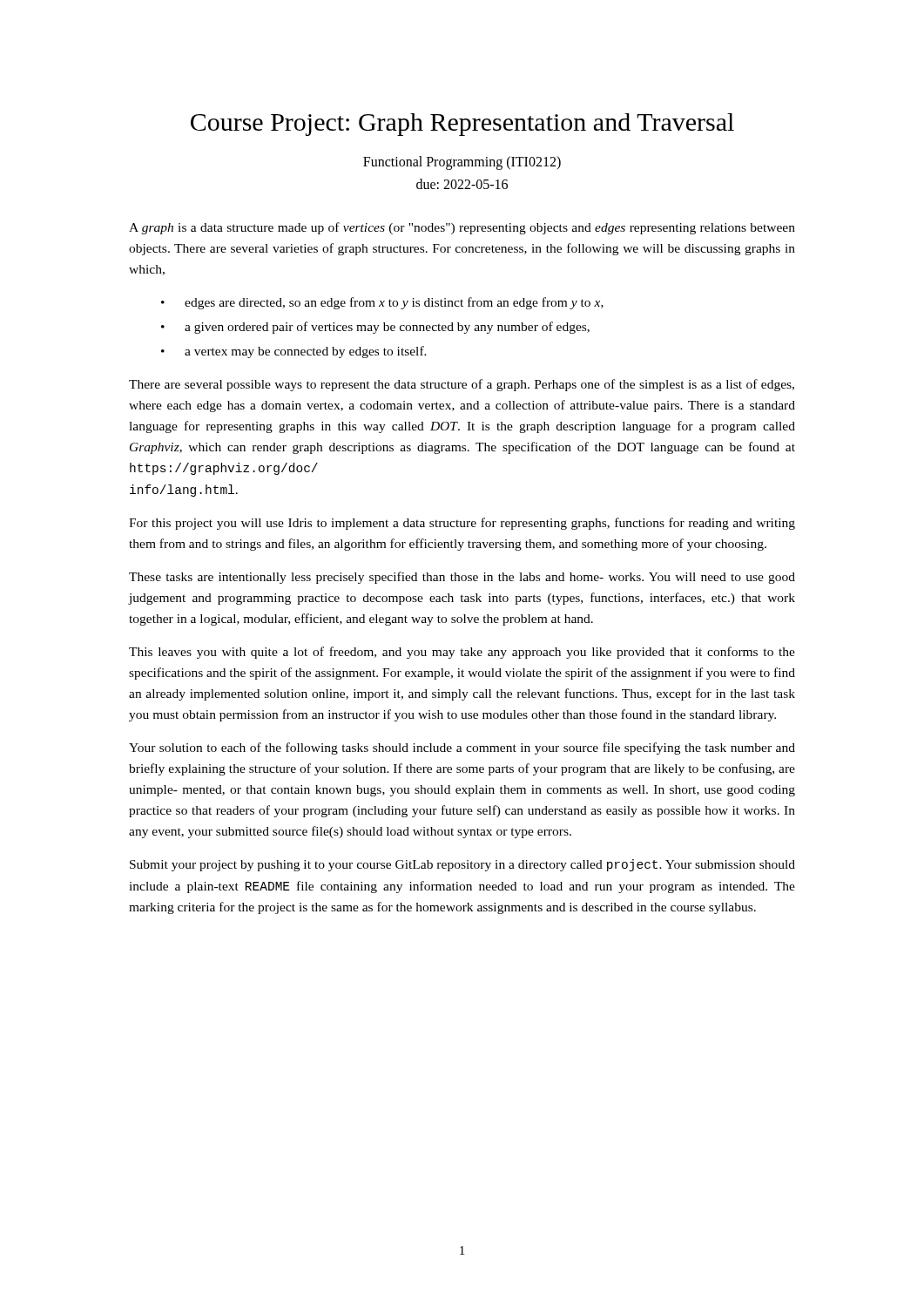
Task: Select the block starting "due: 2022-05-16"
Action: point(462,185)
